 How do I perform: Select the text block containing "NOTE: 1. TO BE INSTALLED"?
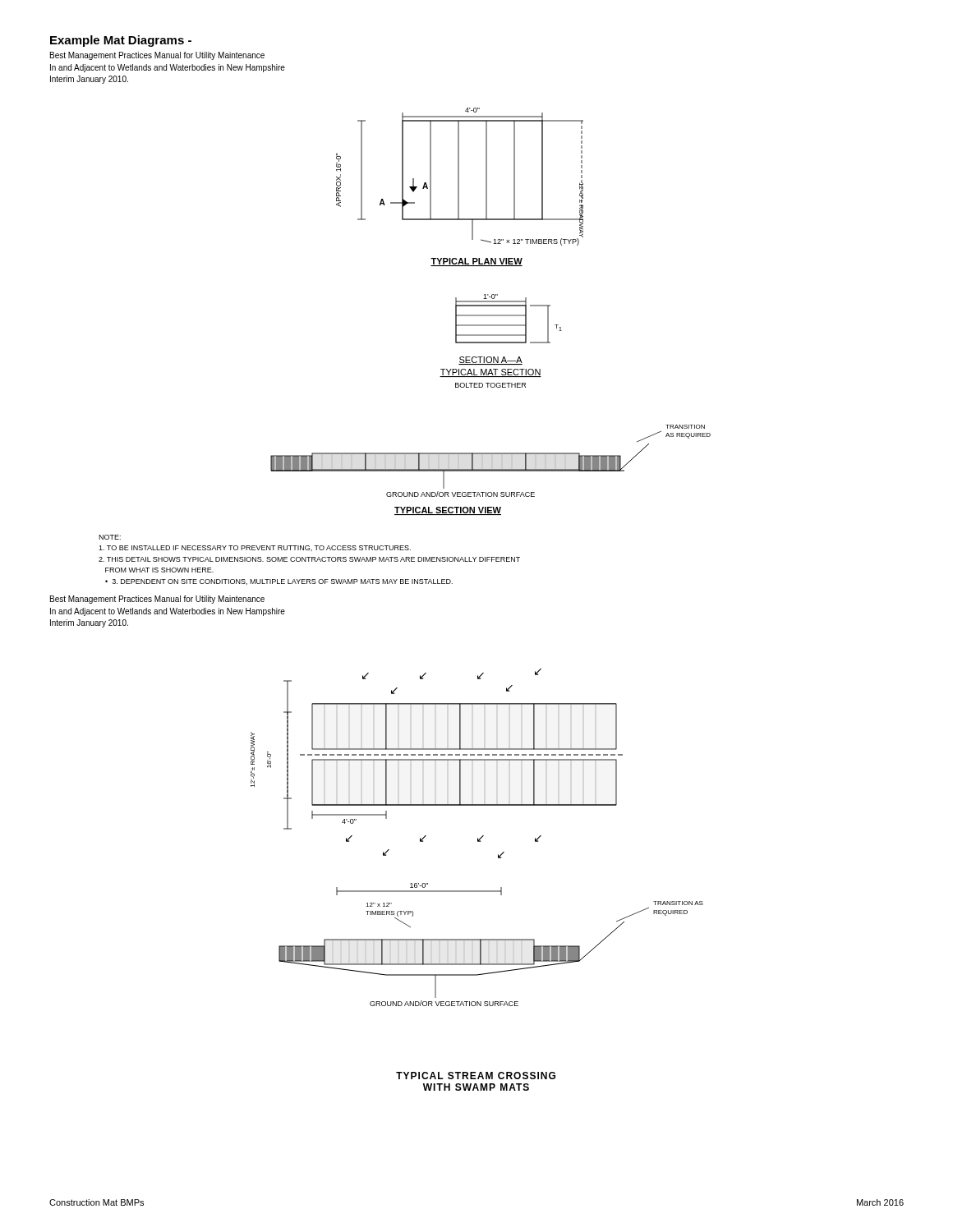tap(309, 559)
